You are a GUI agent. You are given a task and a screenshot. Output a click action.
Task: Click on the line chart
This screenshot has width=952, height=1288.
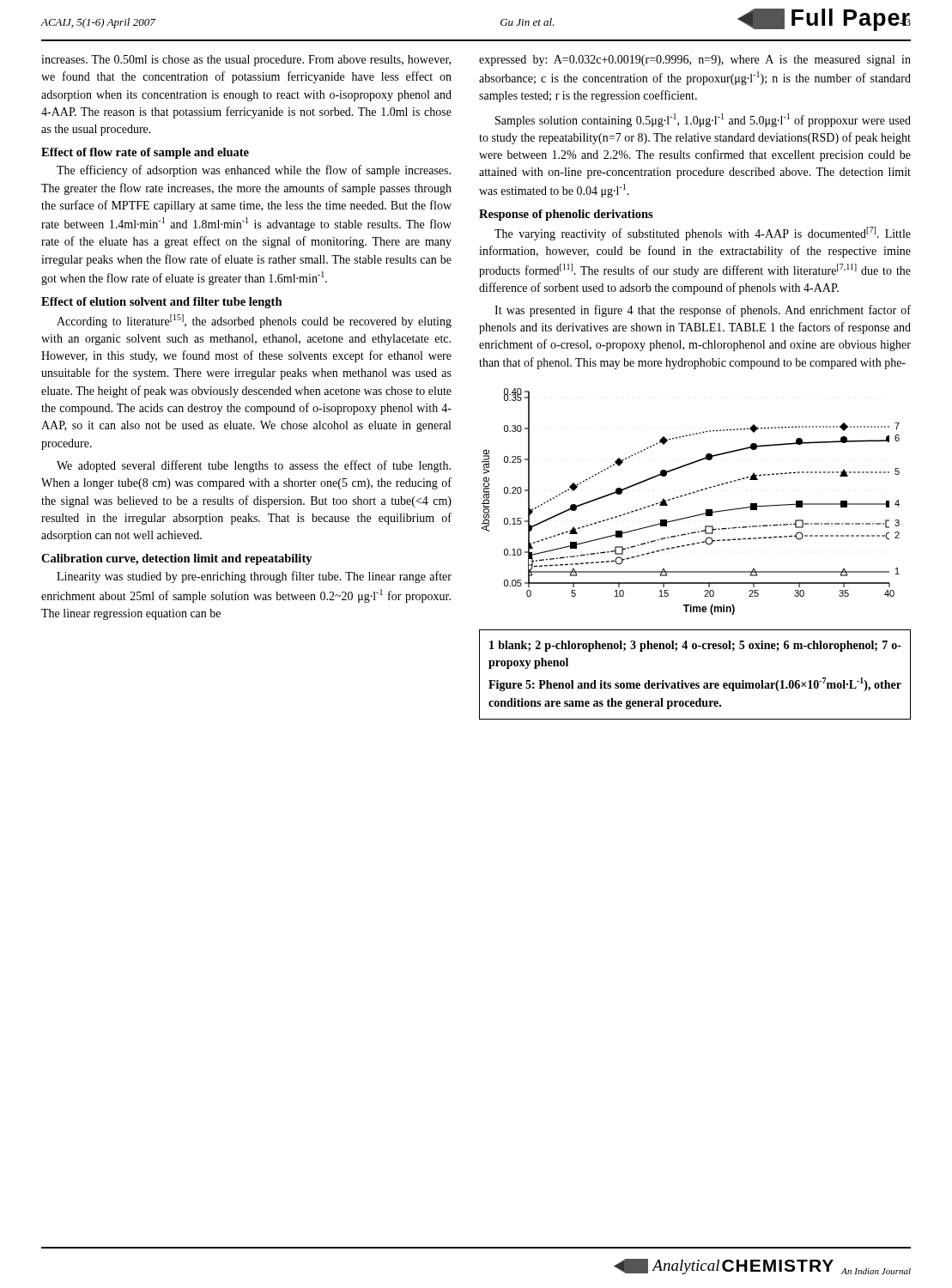pyautogui.click(x=695, y=503)
